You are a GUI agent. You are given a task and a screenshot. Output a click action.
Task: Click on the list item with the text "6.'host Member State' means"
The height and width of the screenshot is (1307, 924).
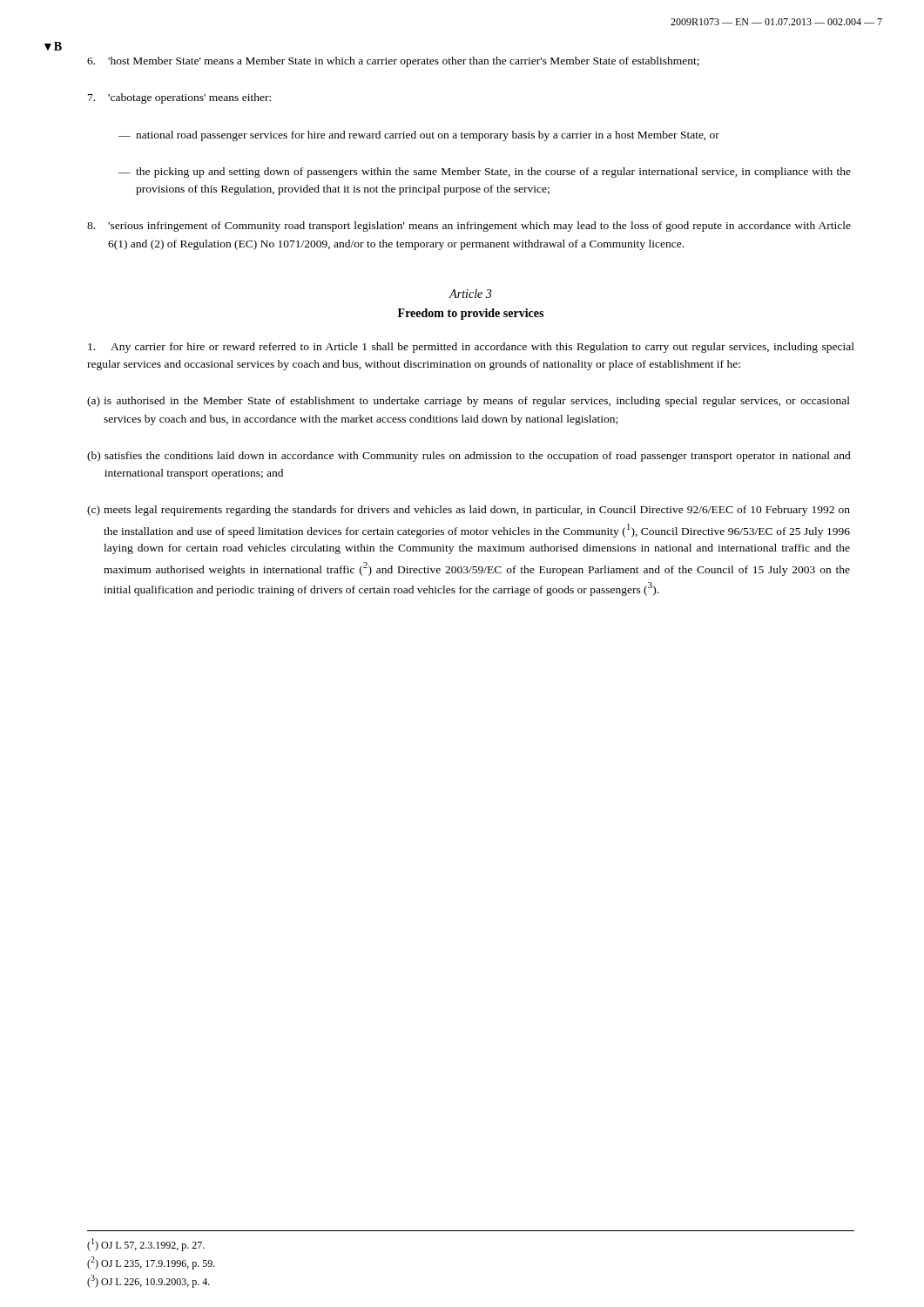[x=469, y=61]
